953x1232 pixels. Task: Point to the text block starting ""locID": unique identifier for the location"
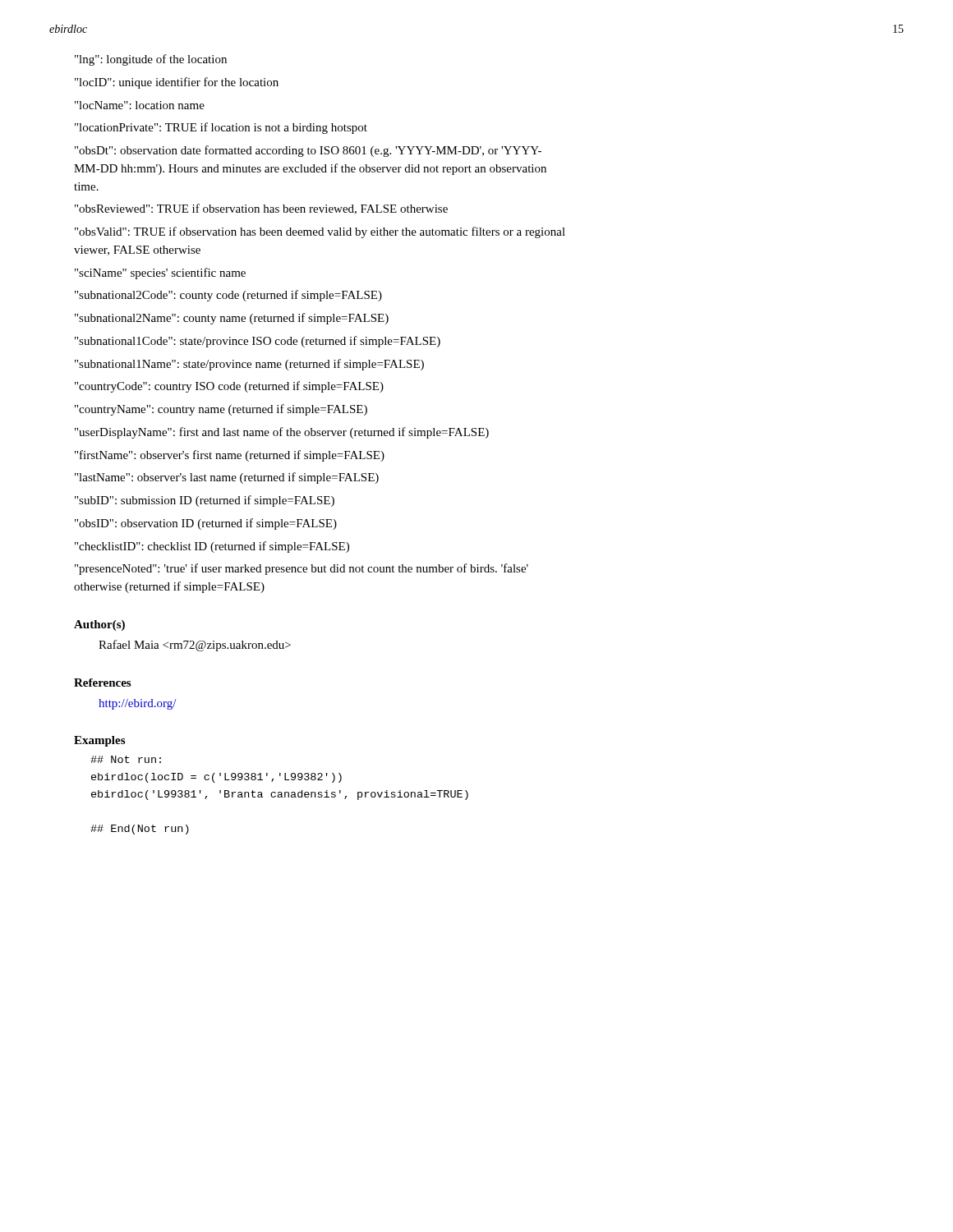176,82
